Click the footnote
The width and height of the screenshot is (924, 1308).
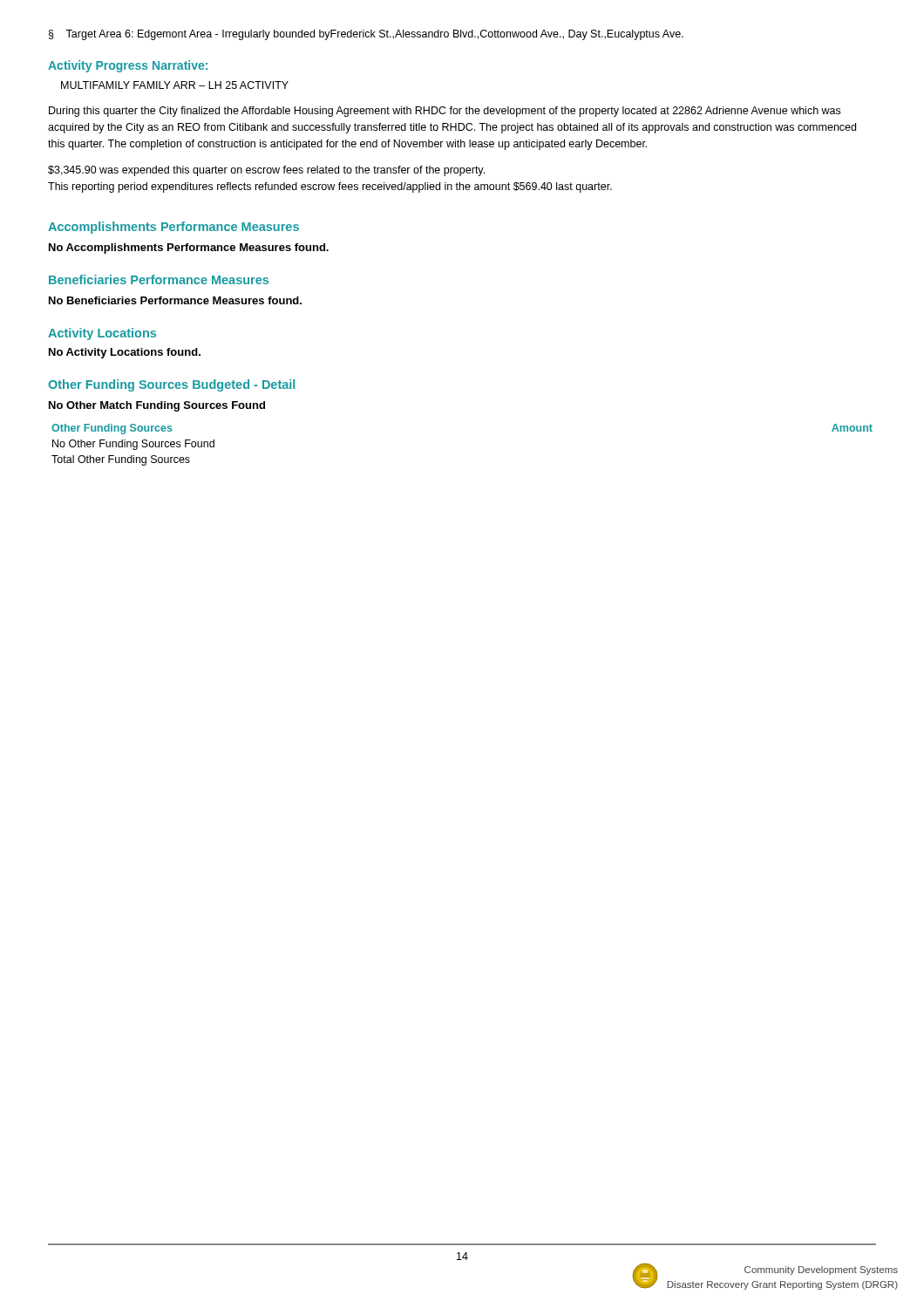click(x=366, y=34)
